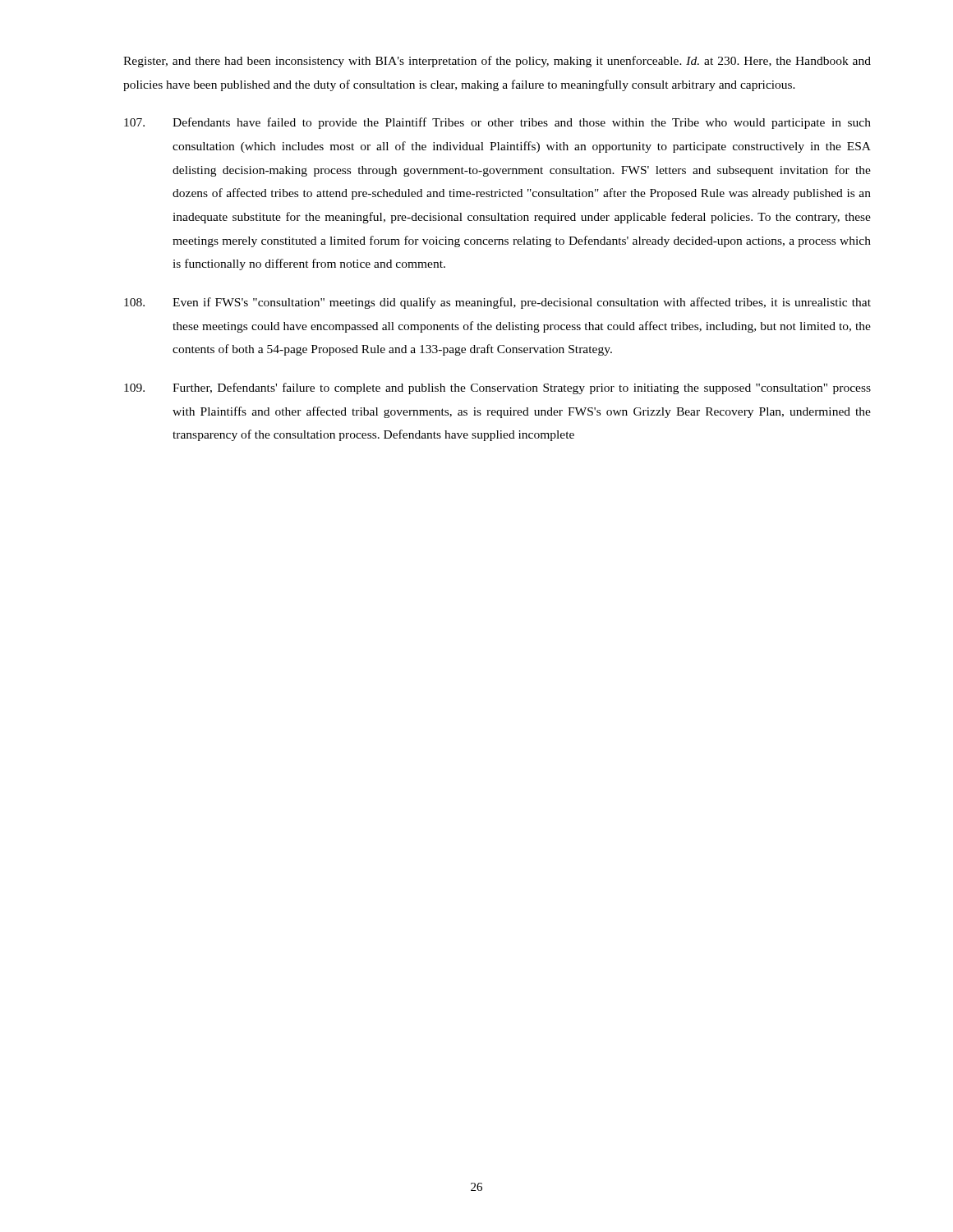Image resolution: width=953 pixels, height=1232 pixels.
Task: Navigate to the block starting "107. Defendants have failed to"
Action: point(497,194)
